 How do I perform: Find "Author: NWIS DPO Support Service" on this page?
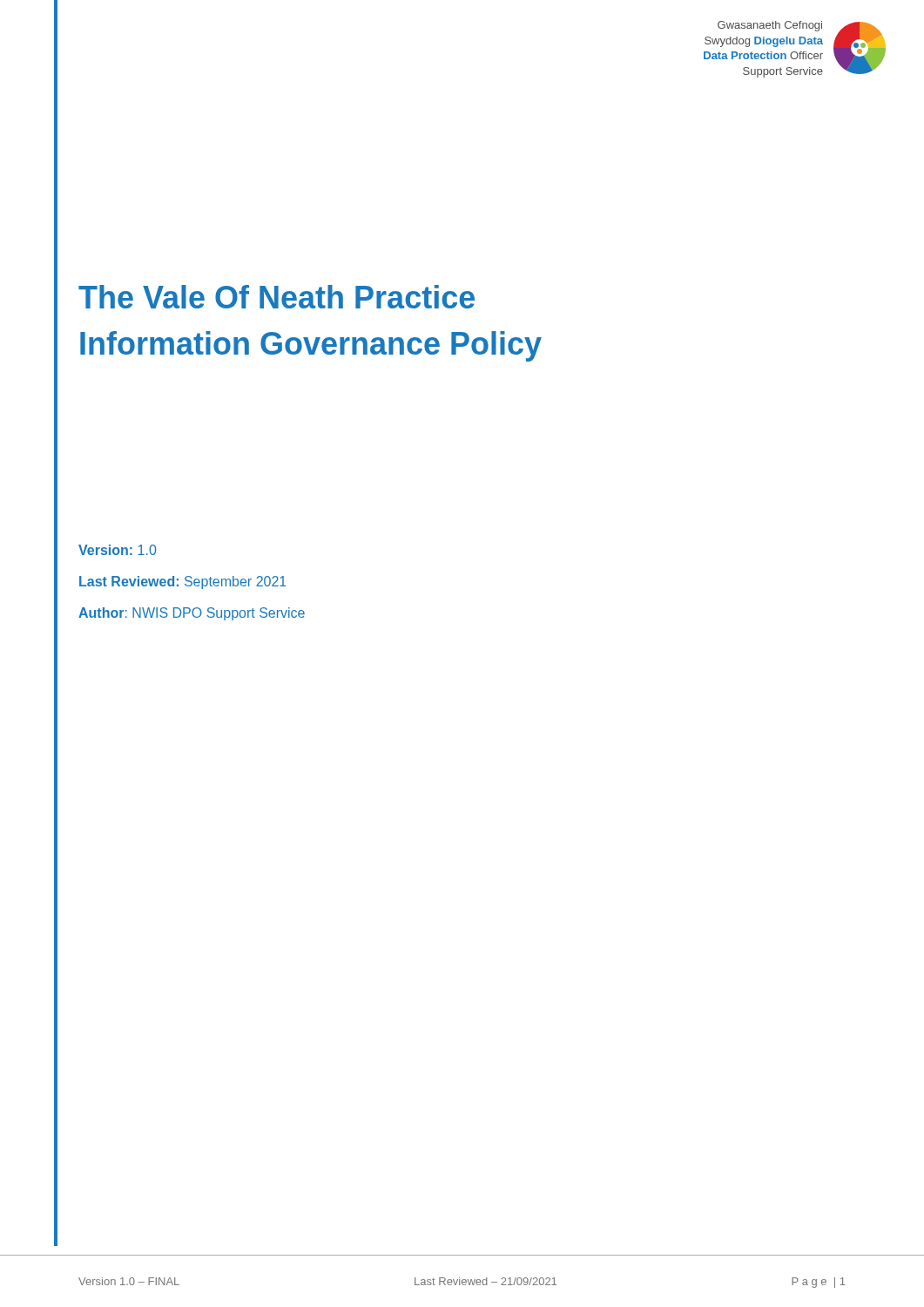click(x=192, y=613)
